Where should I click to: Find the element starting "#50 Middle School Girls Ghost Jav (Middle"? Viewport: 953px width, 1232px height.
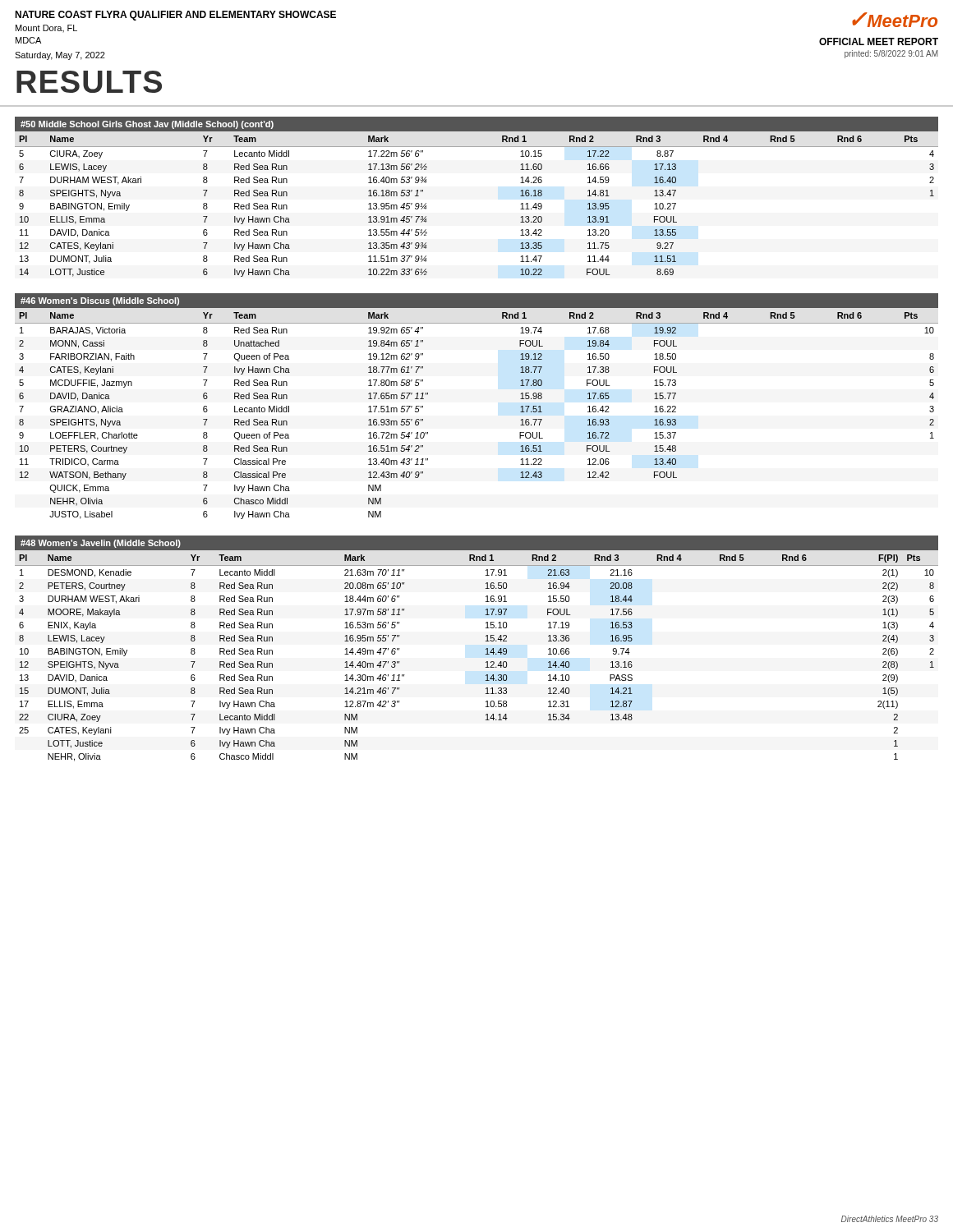(147, 124)
